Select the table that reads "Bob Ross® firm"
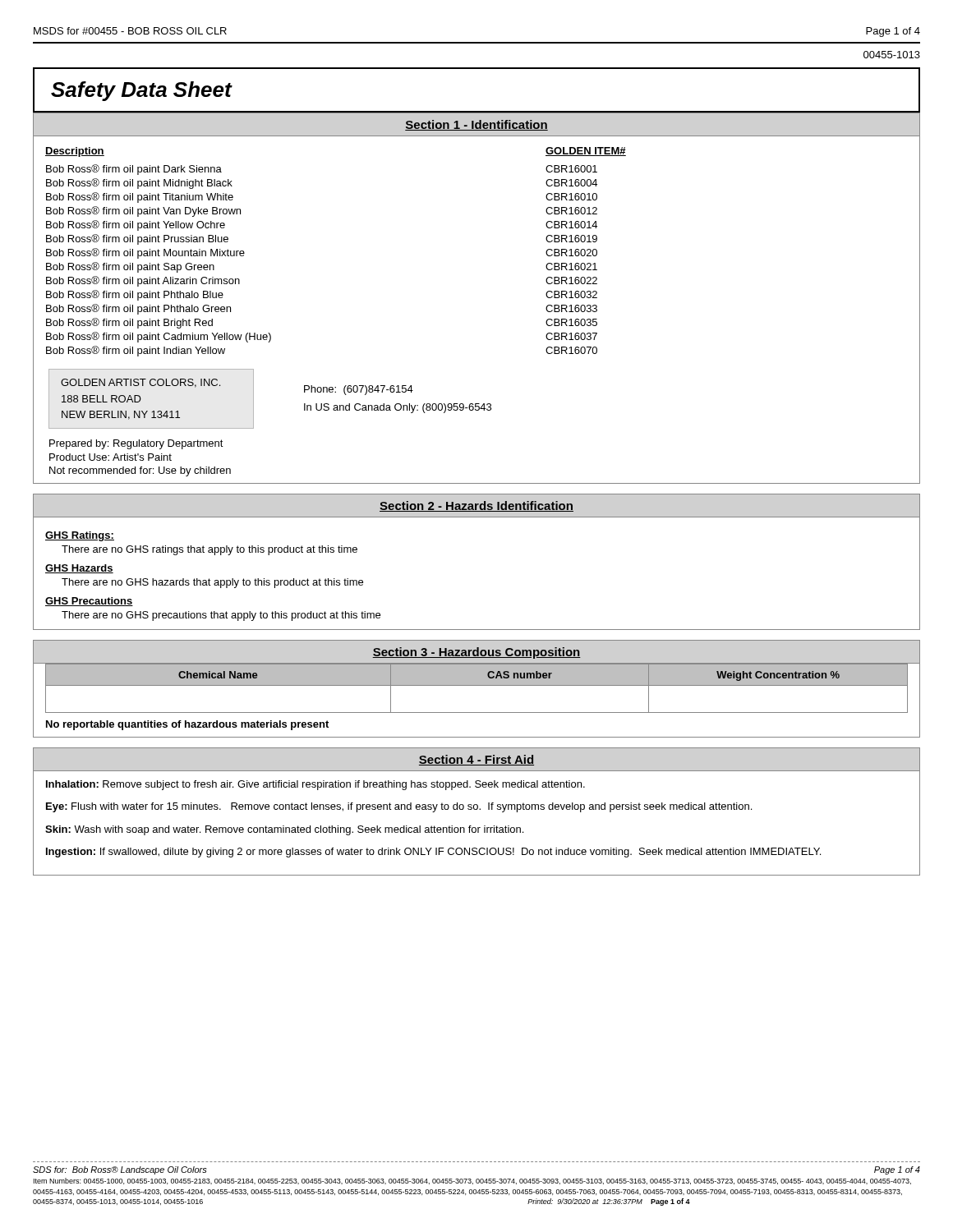The image size is (953, 1232). tap(476, 250)
